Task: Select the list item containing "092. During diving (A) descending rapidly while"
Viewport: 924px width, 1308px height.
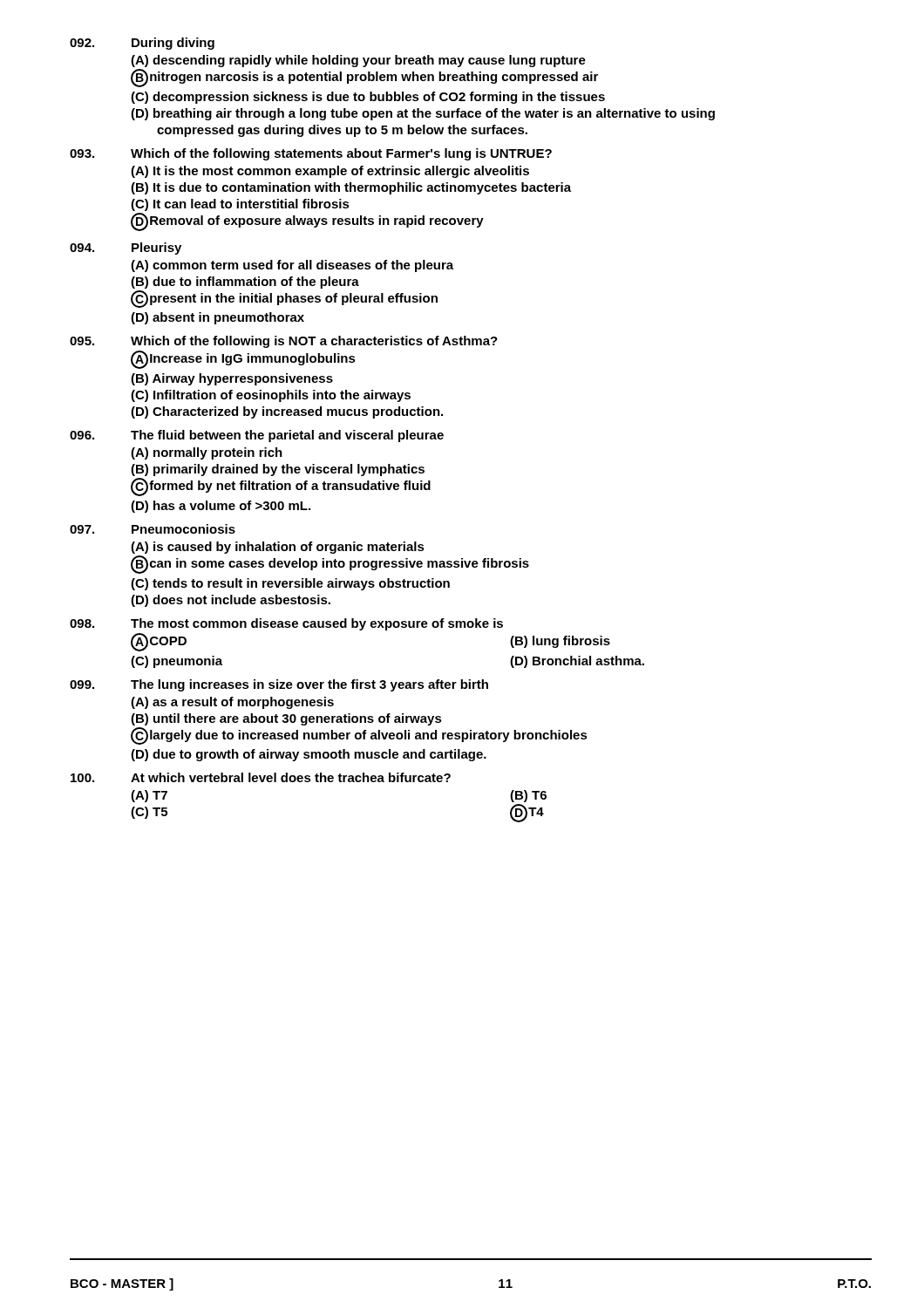Action: [471, 87]
